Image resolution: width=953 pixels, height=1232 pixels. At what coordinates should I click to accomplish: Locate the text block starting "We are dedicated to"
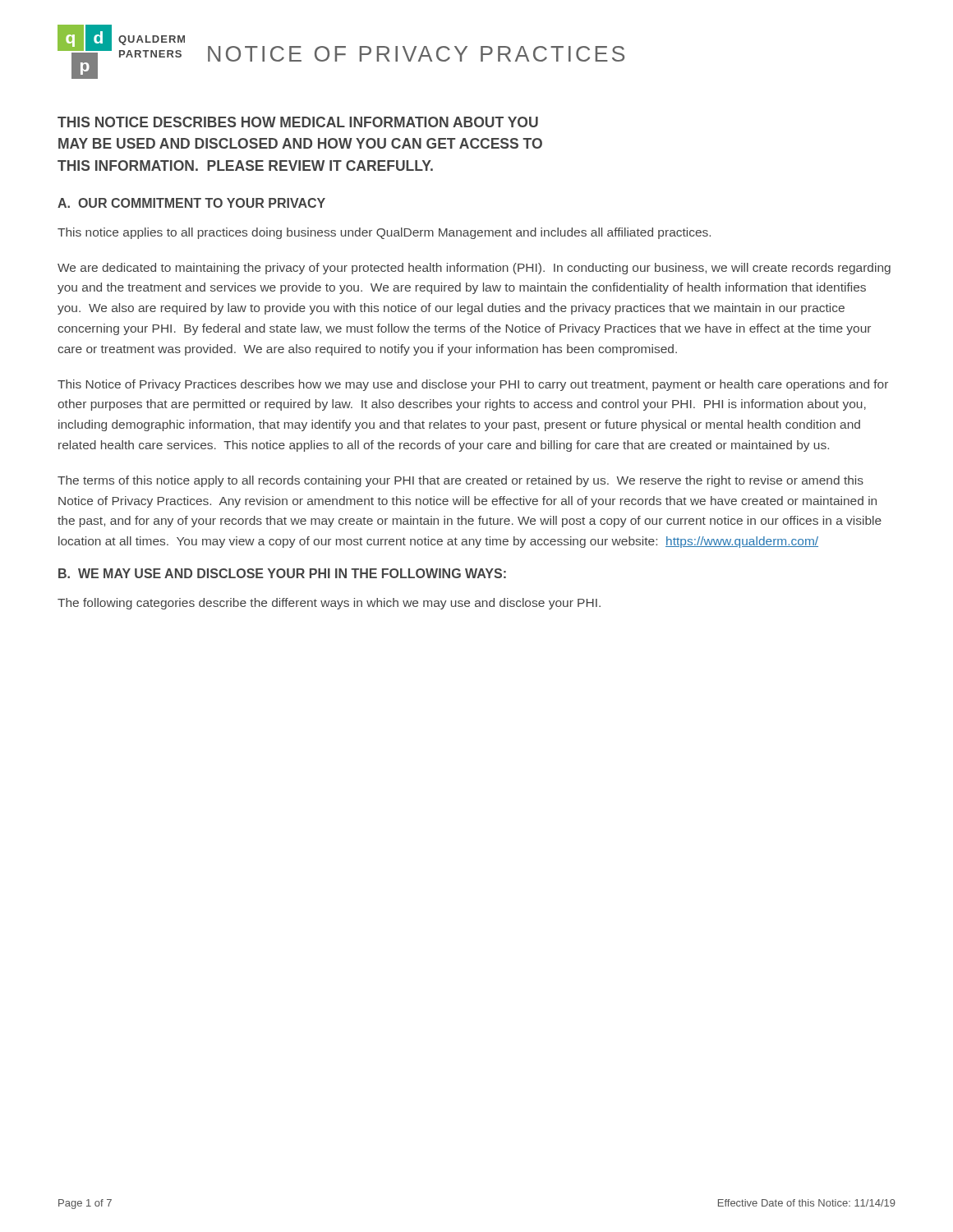coord(474,308)
